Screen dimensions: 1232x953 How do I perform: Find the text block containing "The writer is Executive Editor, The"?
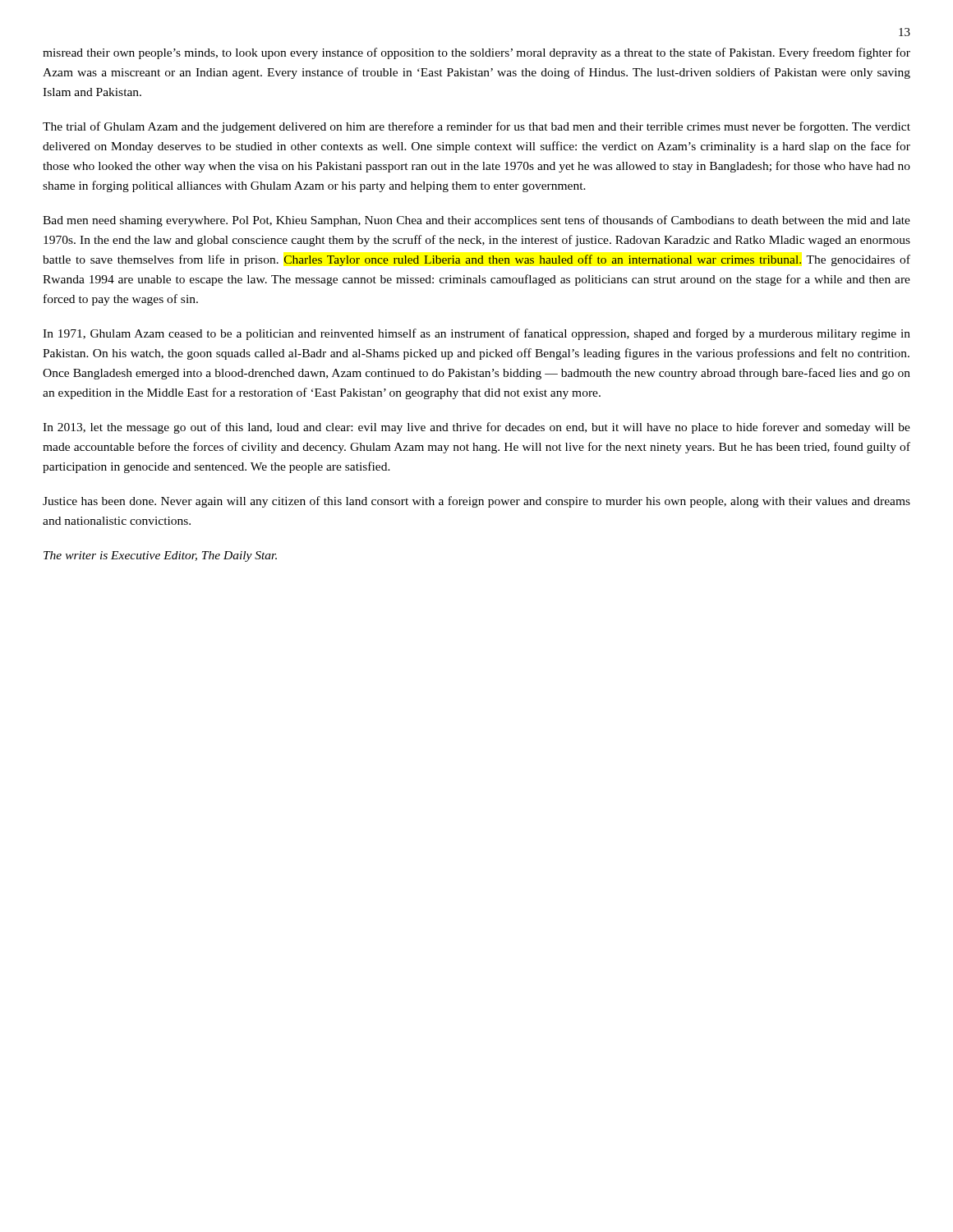point(160,555)
